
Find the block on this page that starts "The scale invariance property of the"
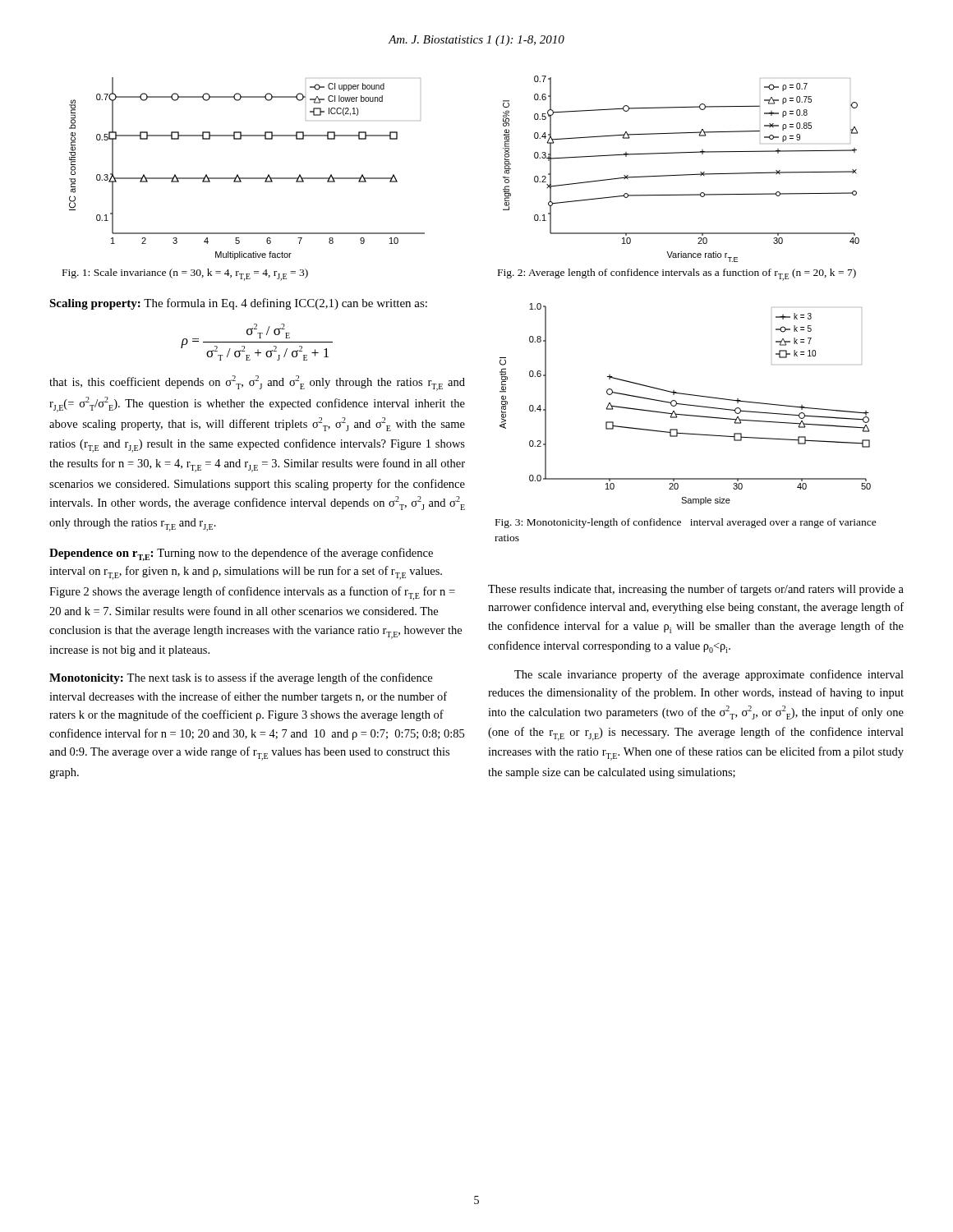[696, 723]
